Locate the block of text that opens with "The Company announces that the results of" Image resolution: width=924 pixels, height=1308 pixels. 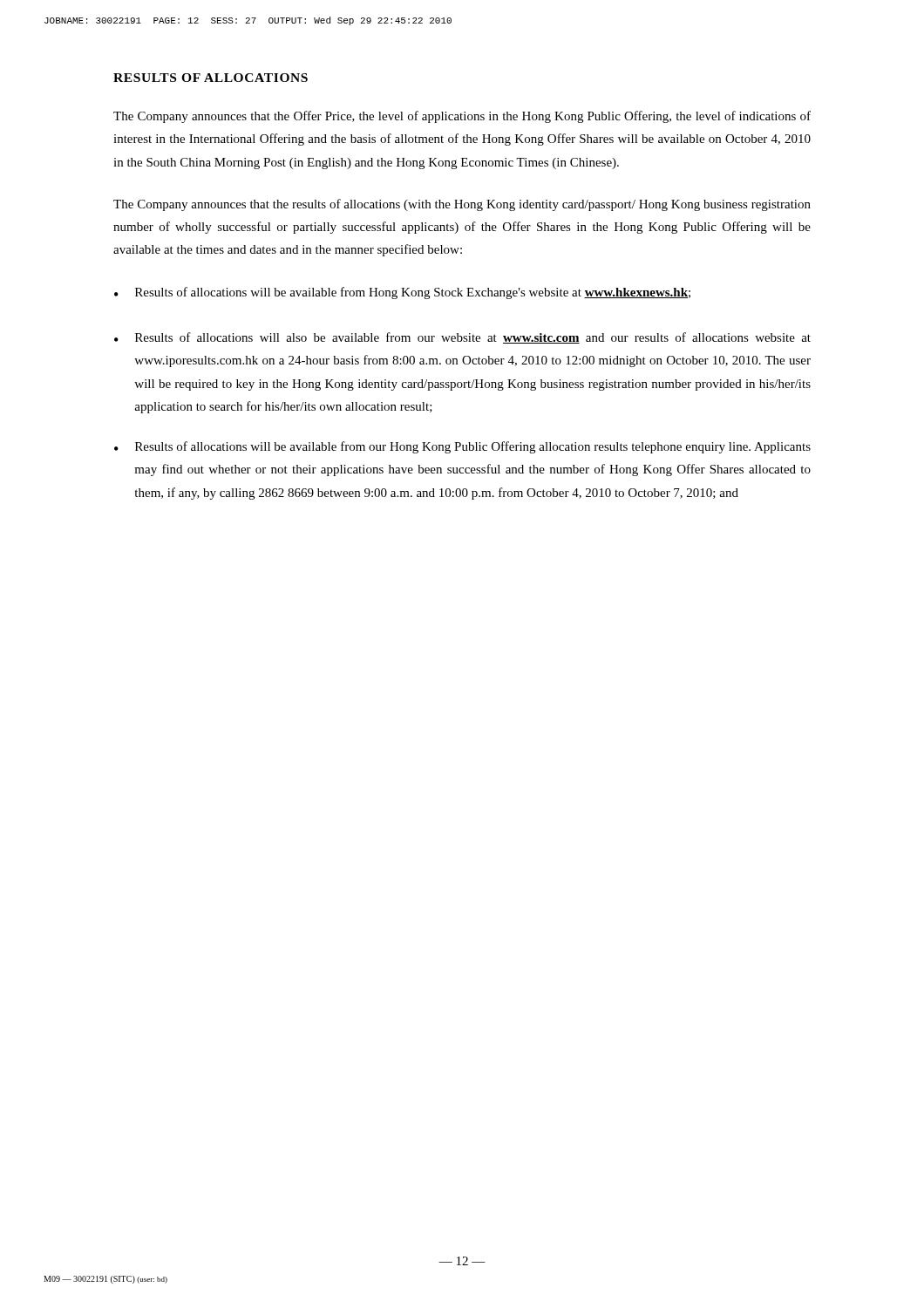[462, 227]
